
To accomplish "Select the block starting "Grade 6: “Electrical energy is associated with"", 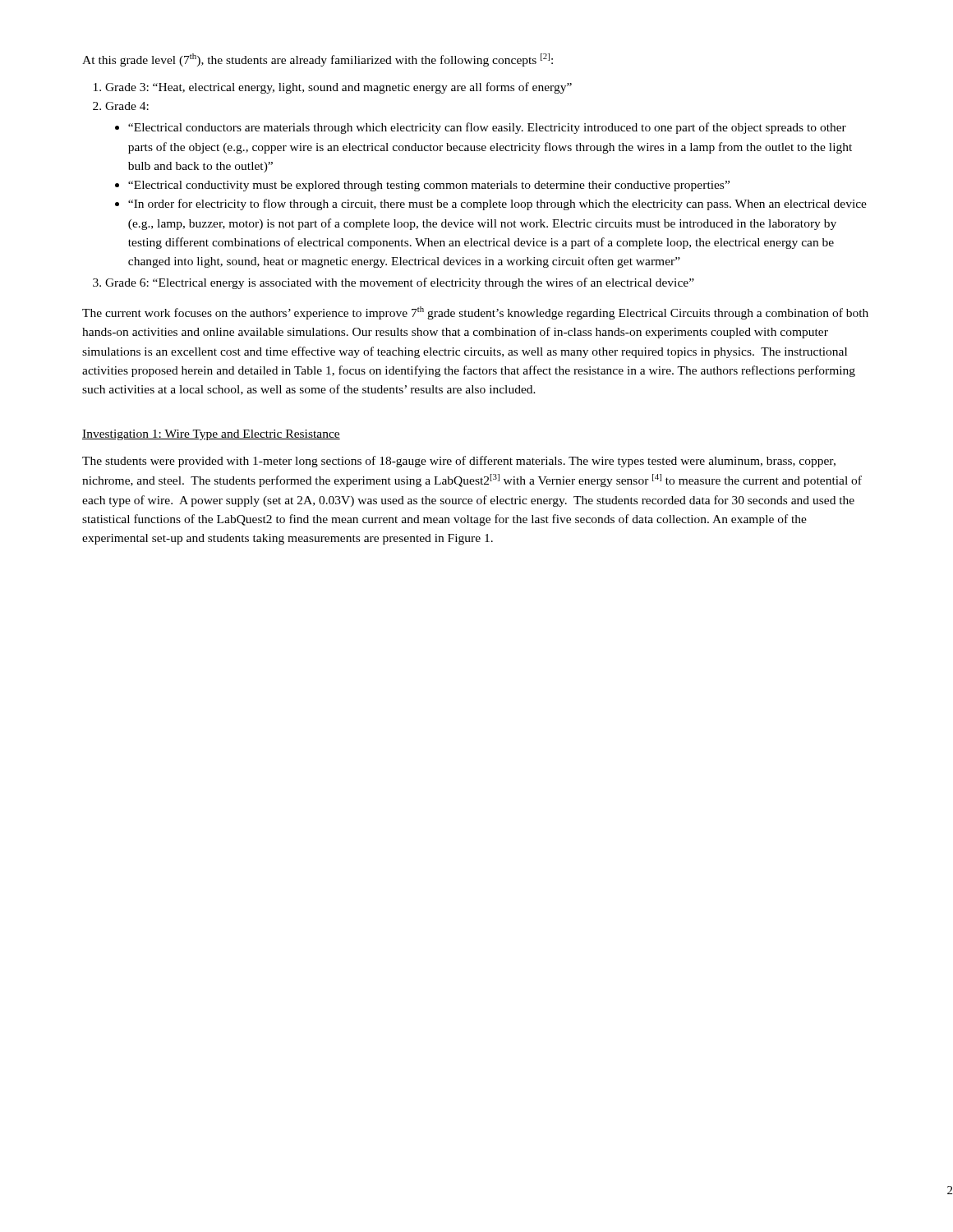I will tap(488, 283).
